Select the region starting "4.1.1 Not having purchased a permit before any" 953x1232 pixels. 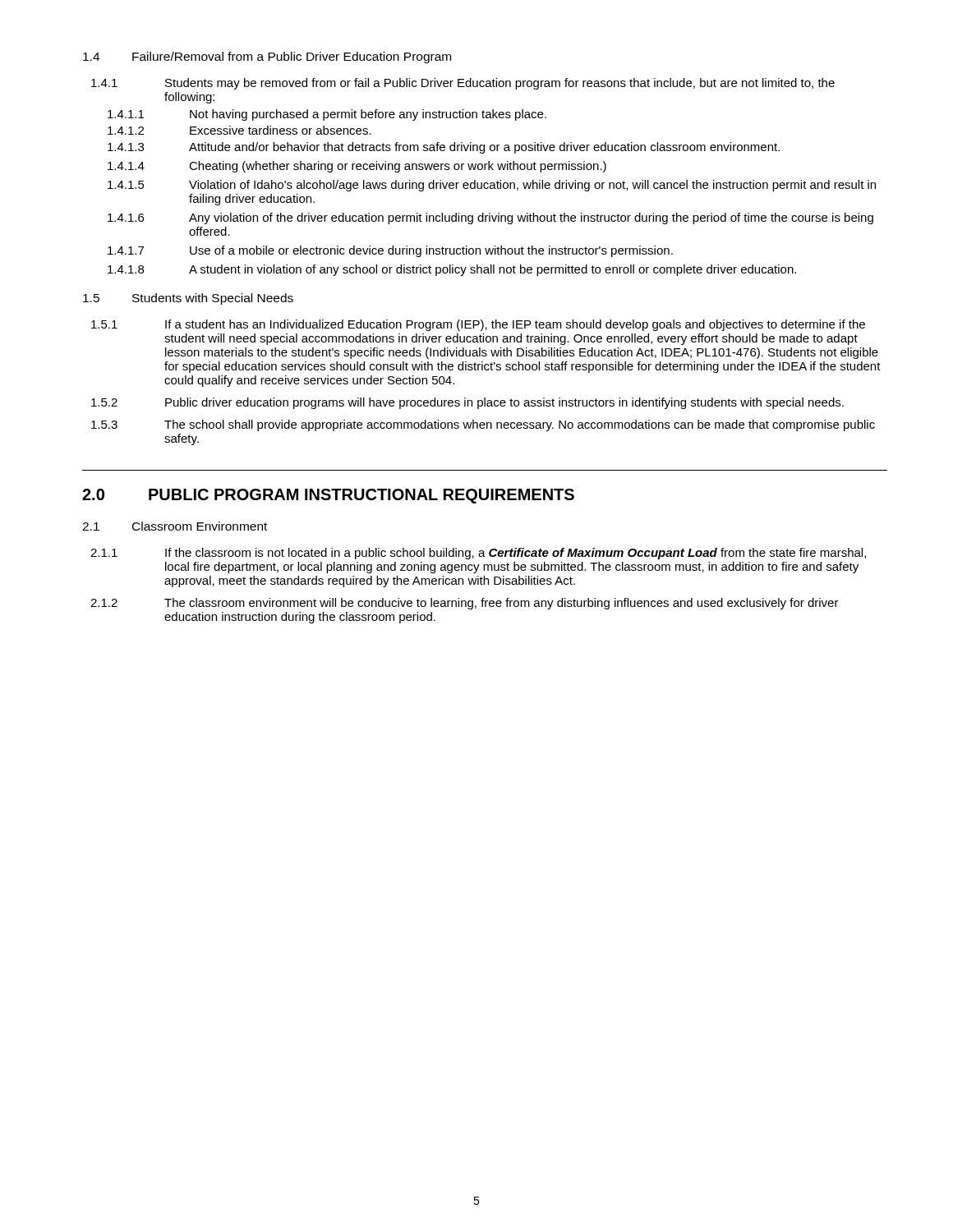pos(485,114)
